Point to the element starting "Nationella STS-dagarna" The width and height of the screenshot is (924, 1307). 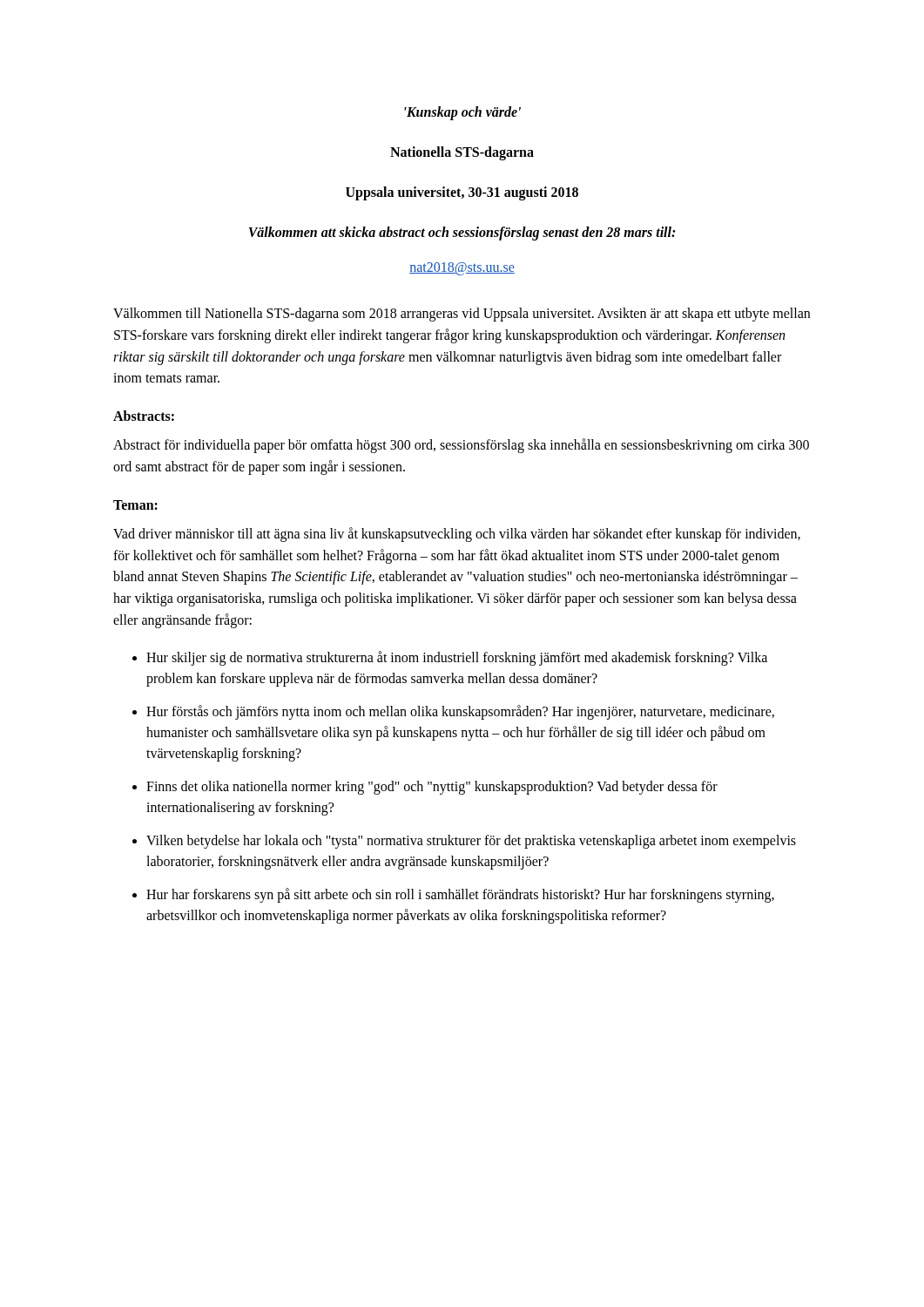(462, 152)
